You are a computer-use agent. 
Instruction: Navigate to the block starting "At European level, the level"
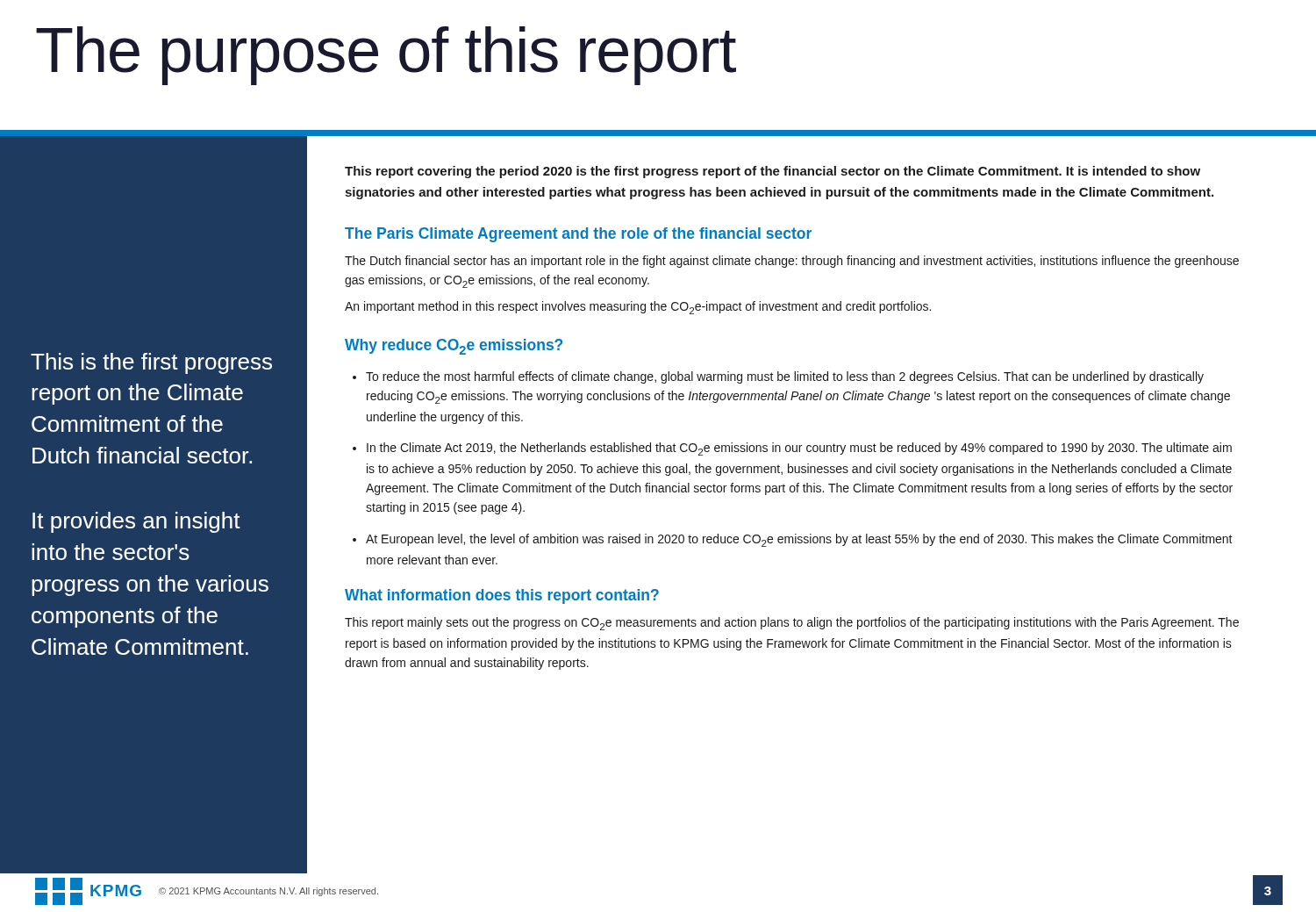click(799, 549)
